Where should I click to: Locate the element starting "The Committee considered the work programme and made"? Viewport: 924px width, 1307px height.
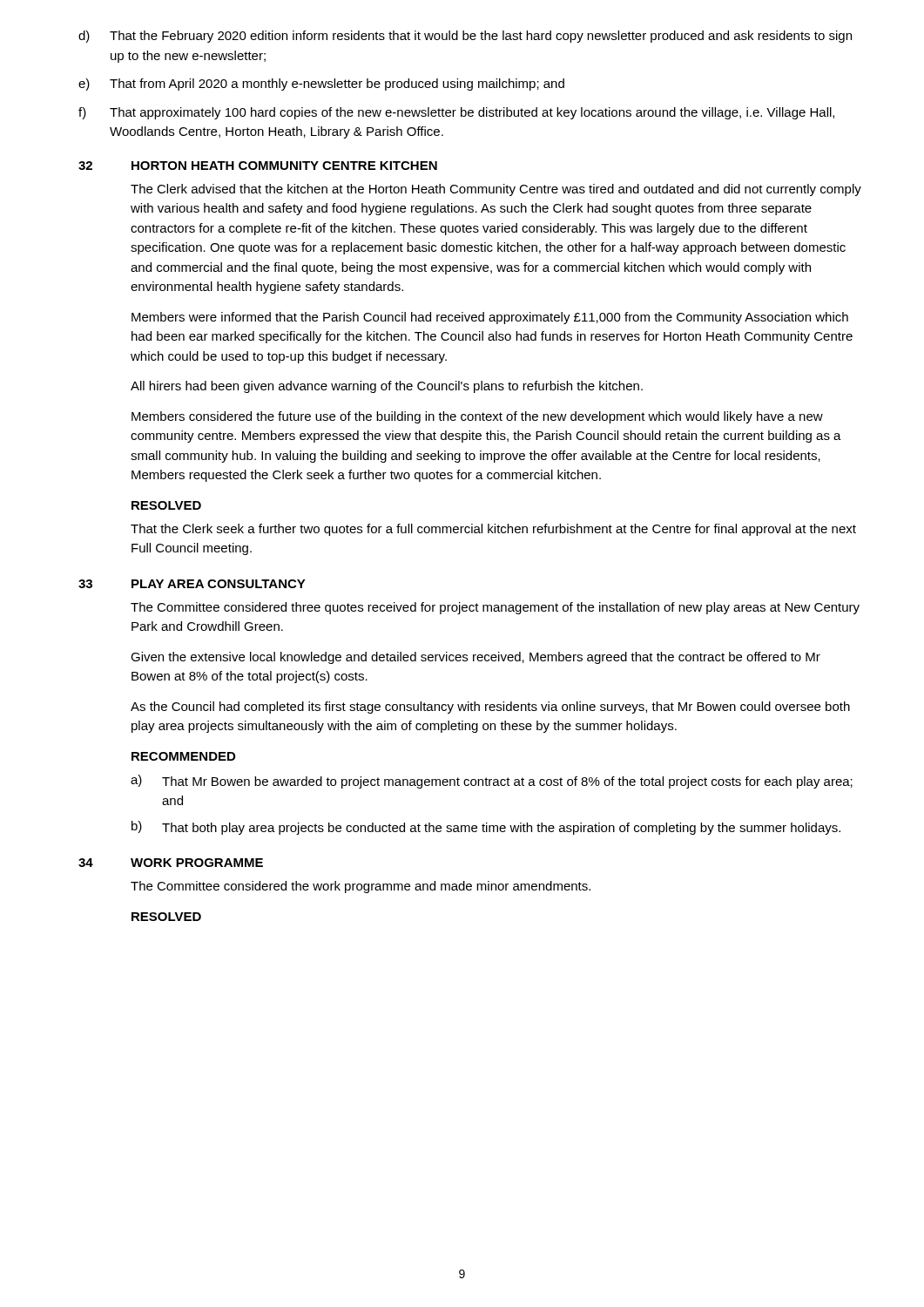click(x=361, y=886)
